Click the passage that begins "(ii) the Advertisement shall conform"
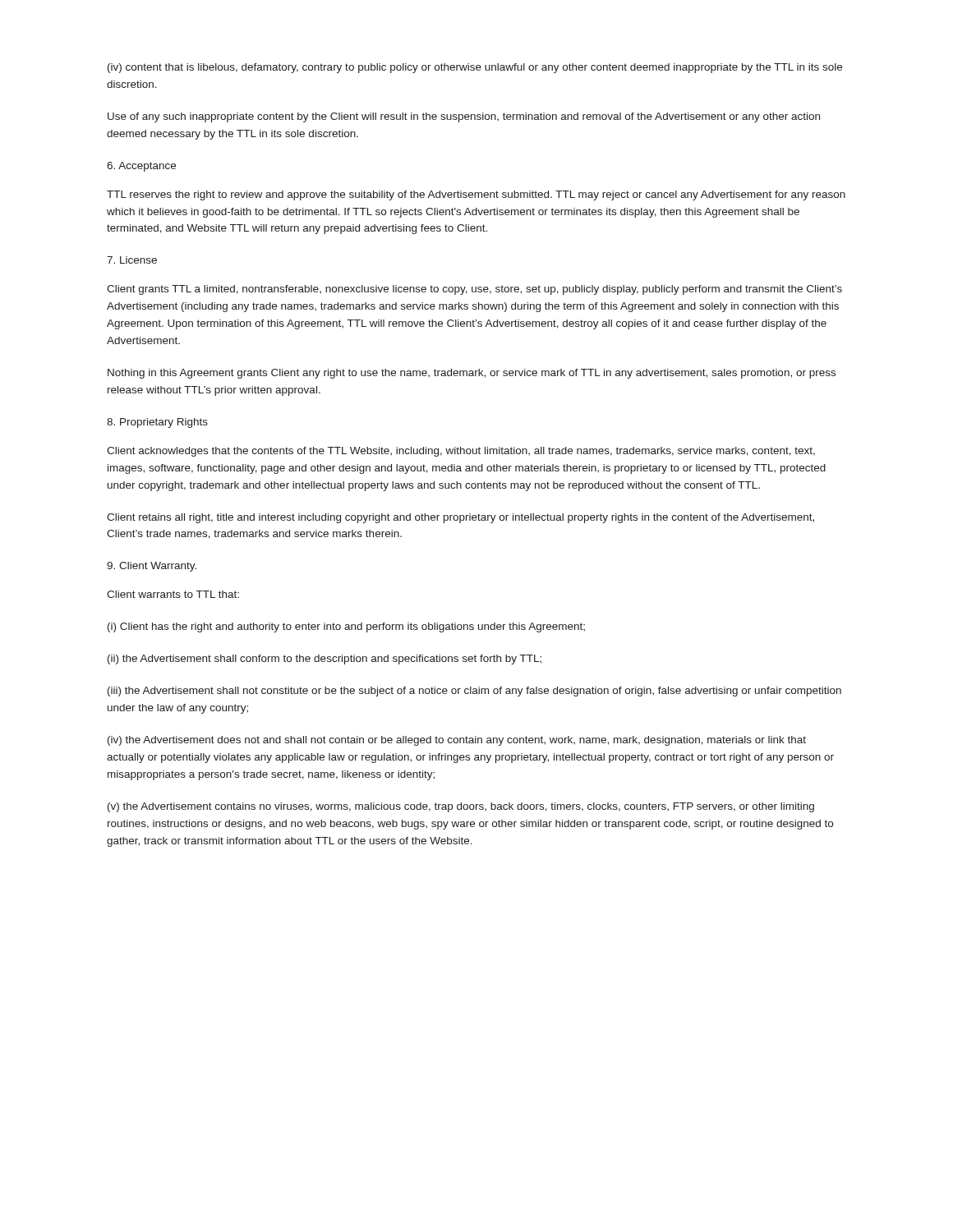The width and height of the screenshot is (953, 1232). tap(325, 658)
